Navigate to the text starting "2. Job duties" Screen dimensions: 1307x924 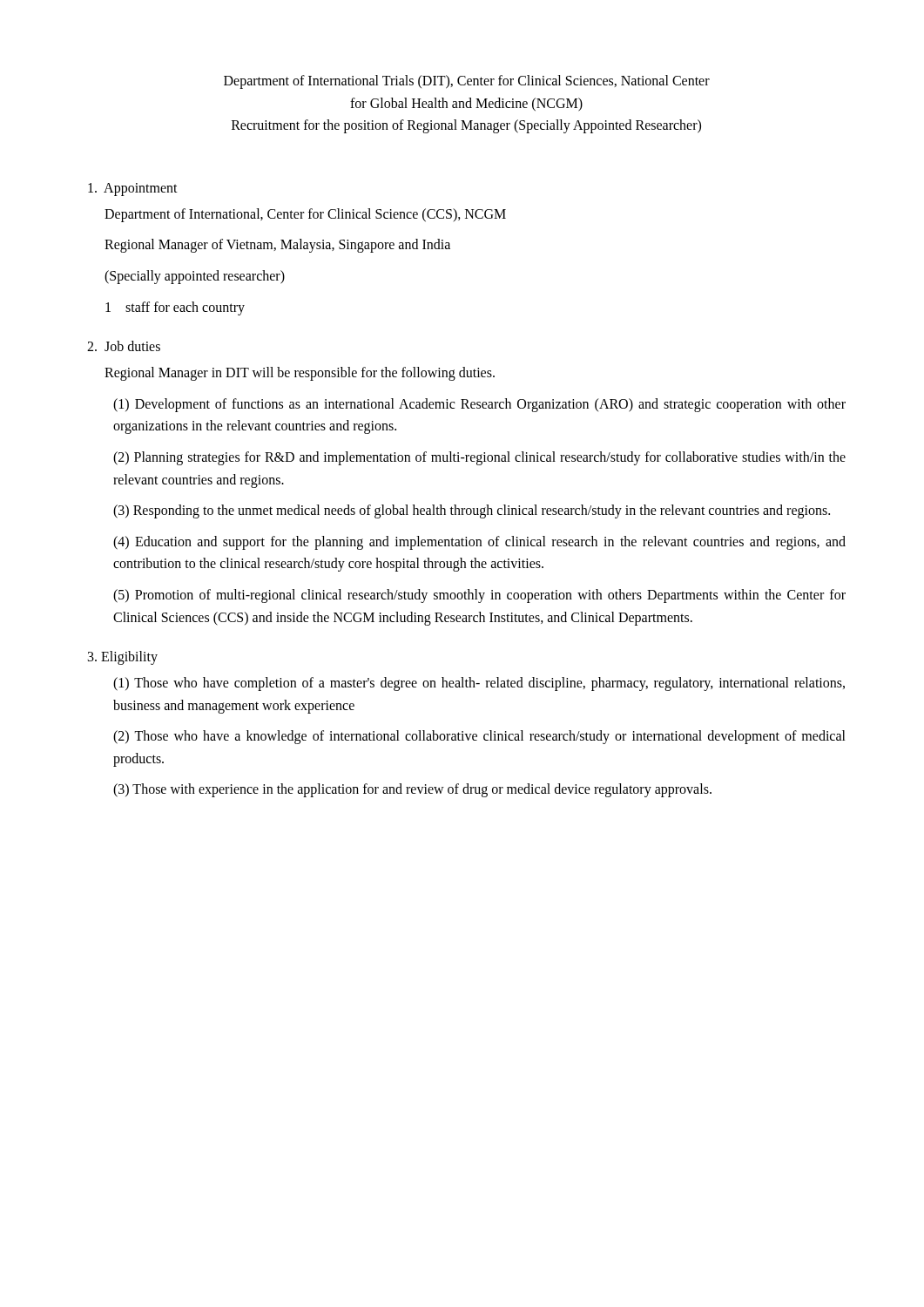pos(124,346)
